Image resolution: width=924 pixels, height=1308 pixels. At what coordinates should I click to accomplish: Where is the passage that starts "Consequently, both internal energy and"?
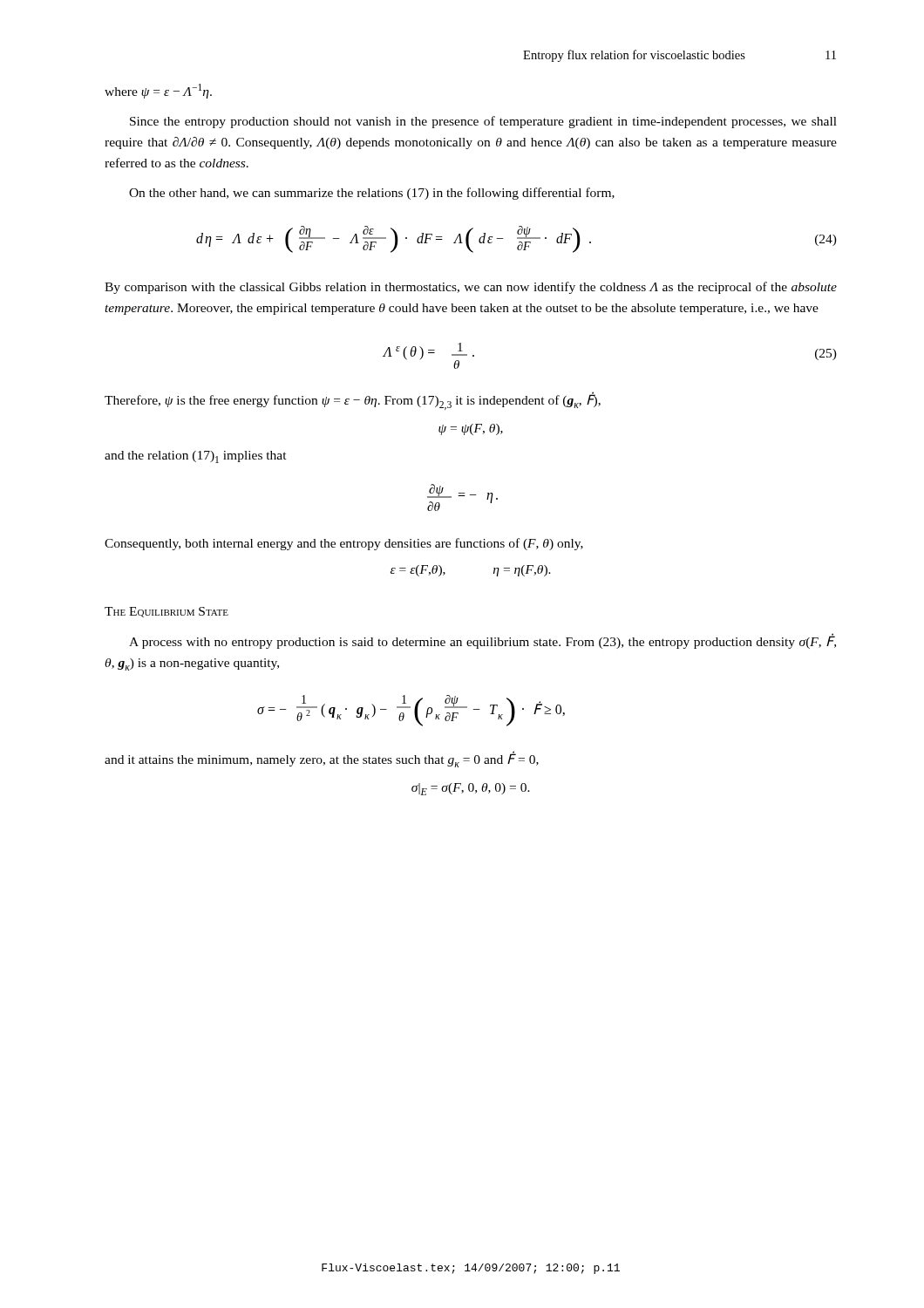point(471,544)
